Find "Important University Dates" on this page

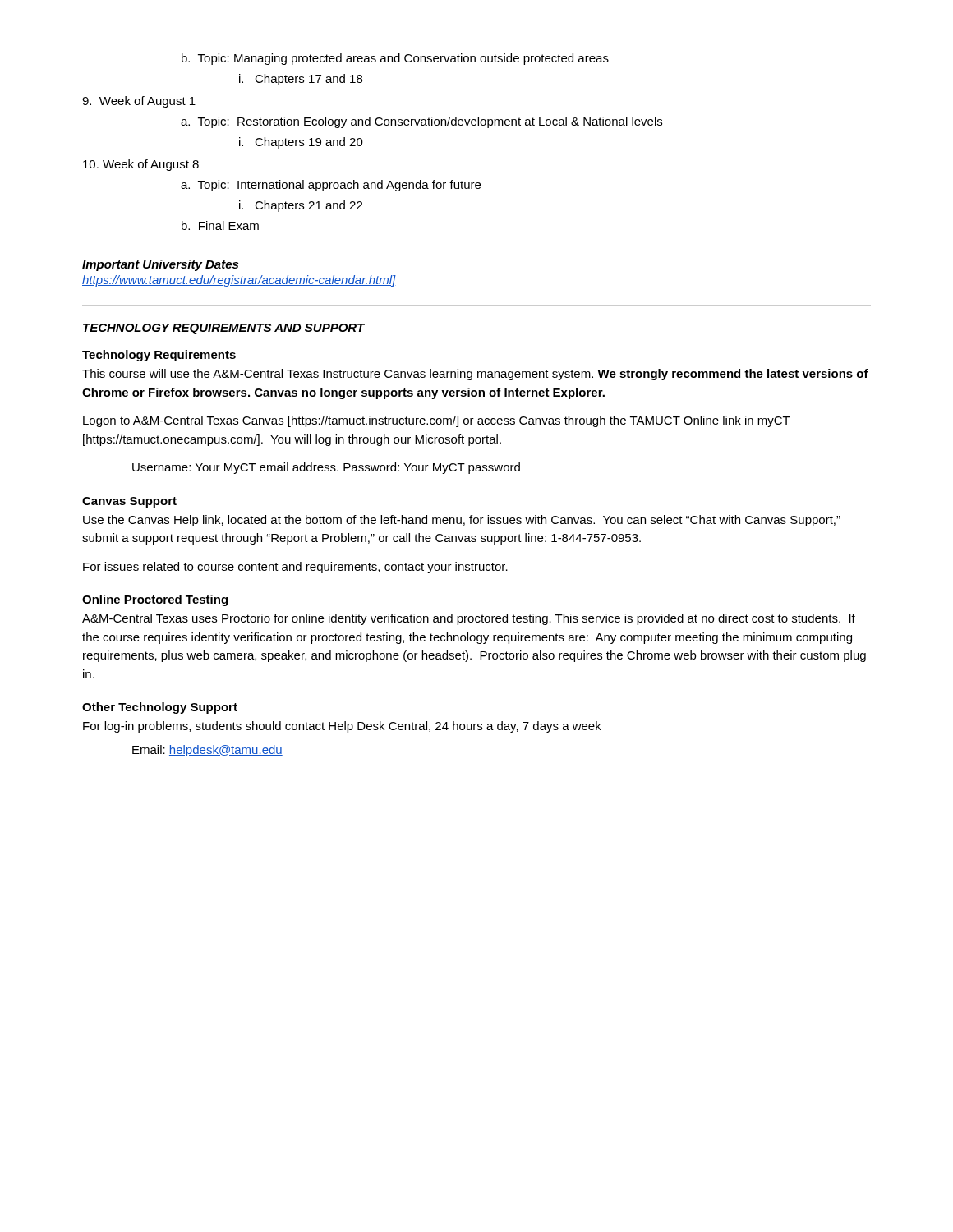point(161,264)
